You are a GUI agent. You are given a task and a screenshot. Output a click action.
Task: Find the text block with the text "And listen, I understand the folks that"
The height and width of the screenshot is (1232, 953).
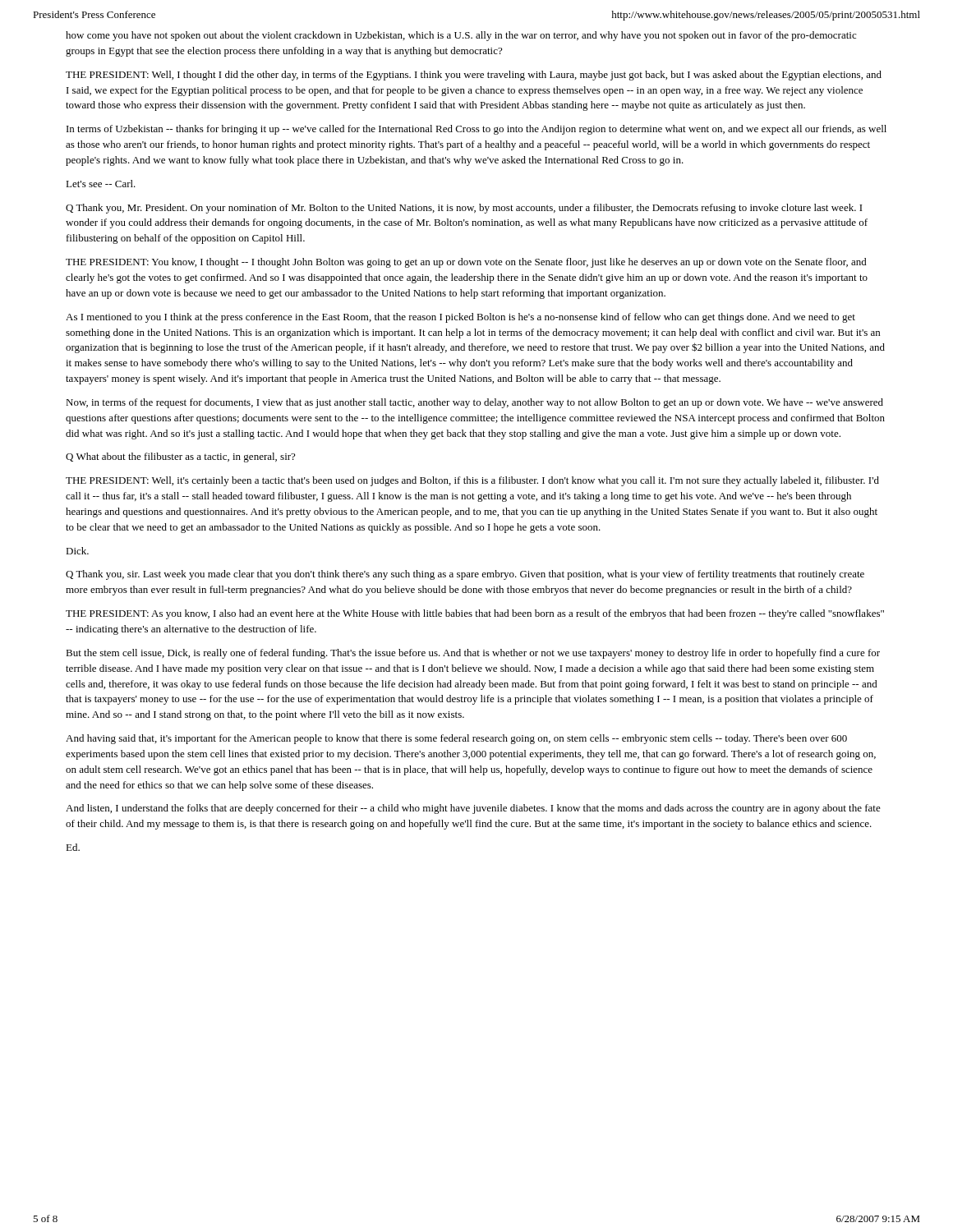pos(476,817)
